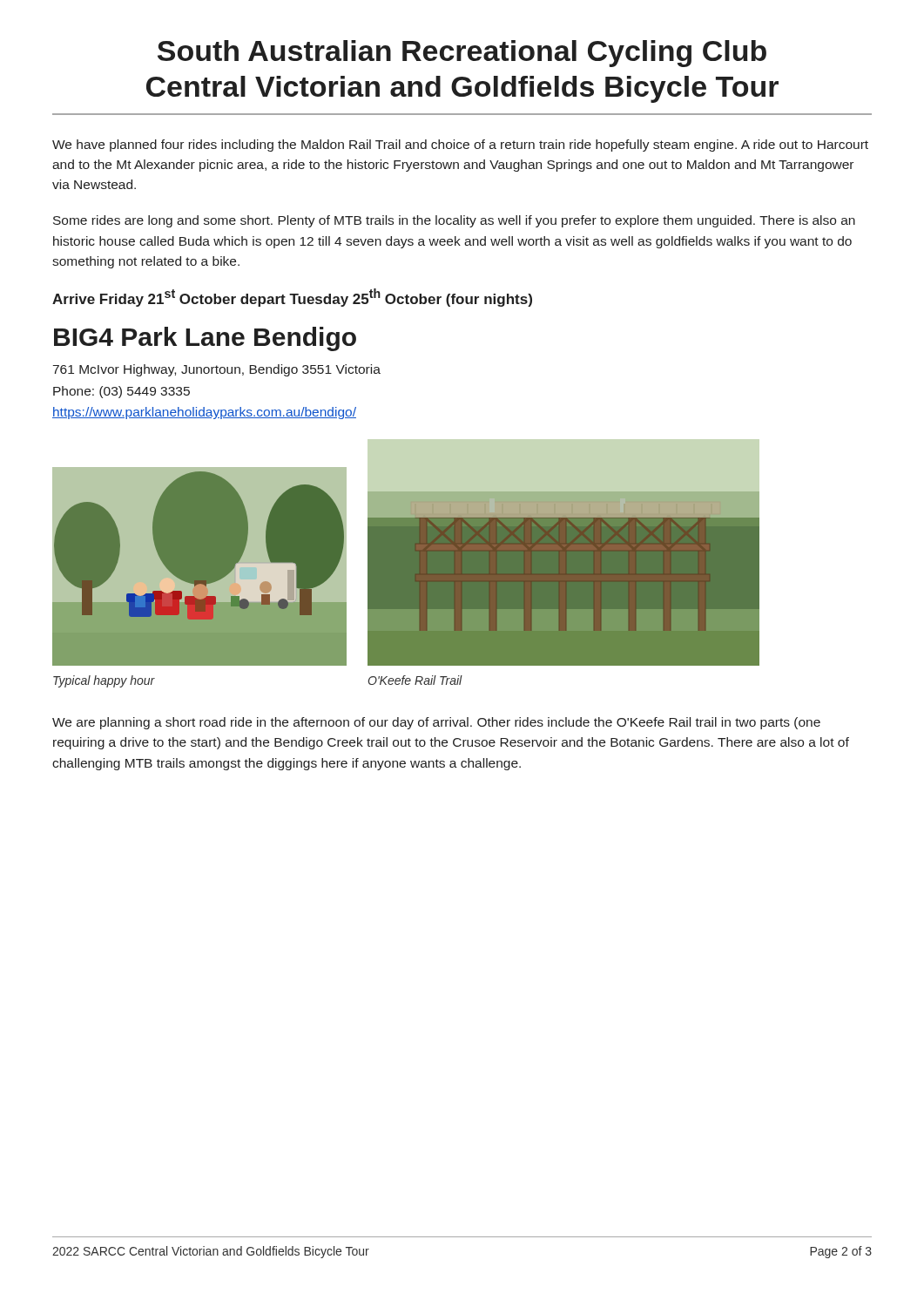Select the text block that reads "Some rides are long and some short. Plenty"
The width and height of the screenshot is (924, 1307).
[454, 241]
